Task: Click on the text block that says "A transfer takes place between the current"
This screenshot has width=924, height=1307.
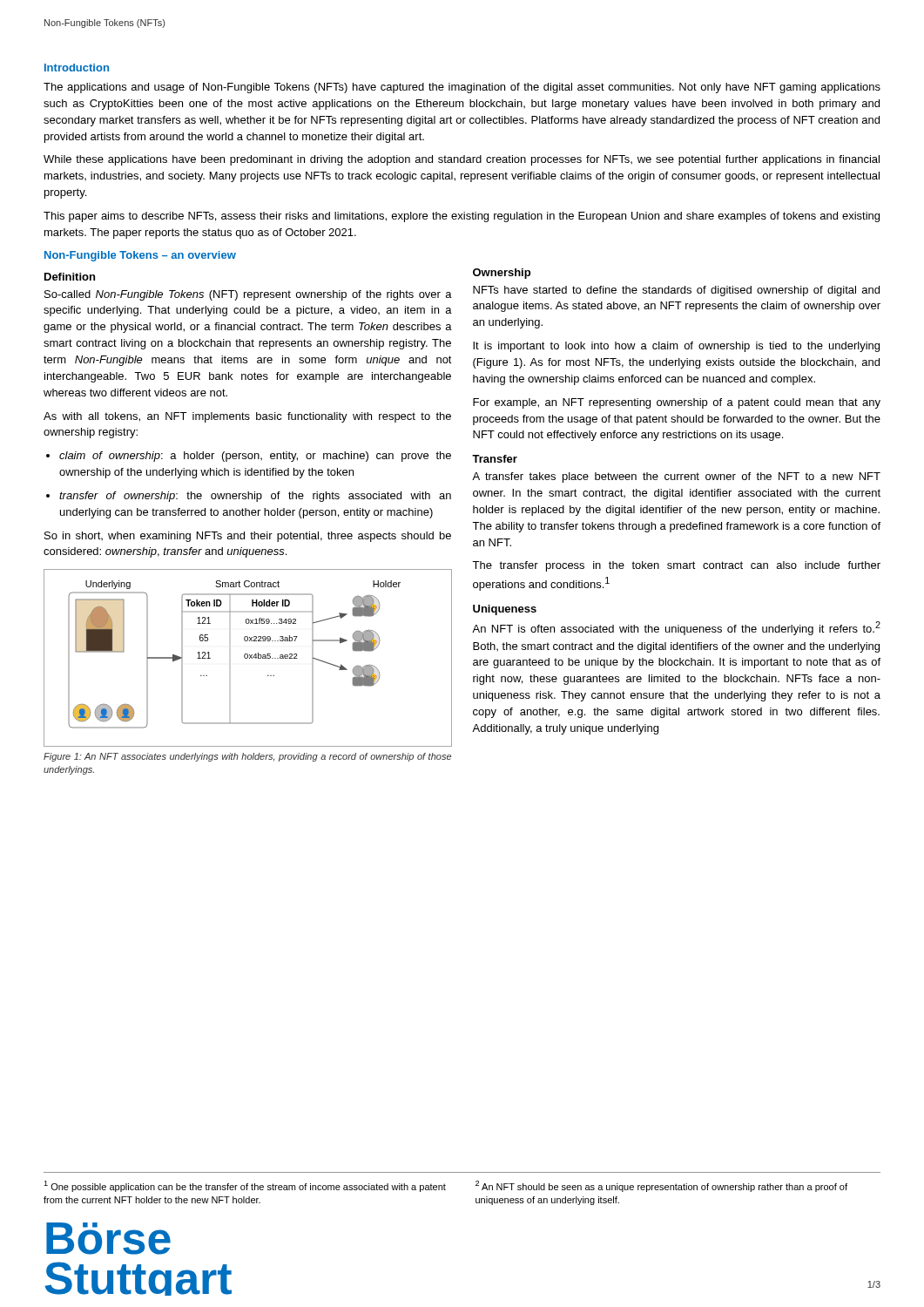Action: (676, 510)
